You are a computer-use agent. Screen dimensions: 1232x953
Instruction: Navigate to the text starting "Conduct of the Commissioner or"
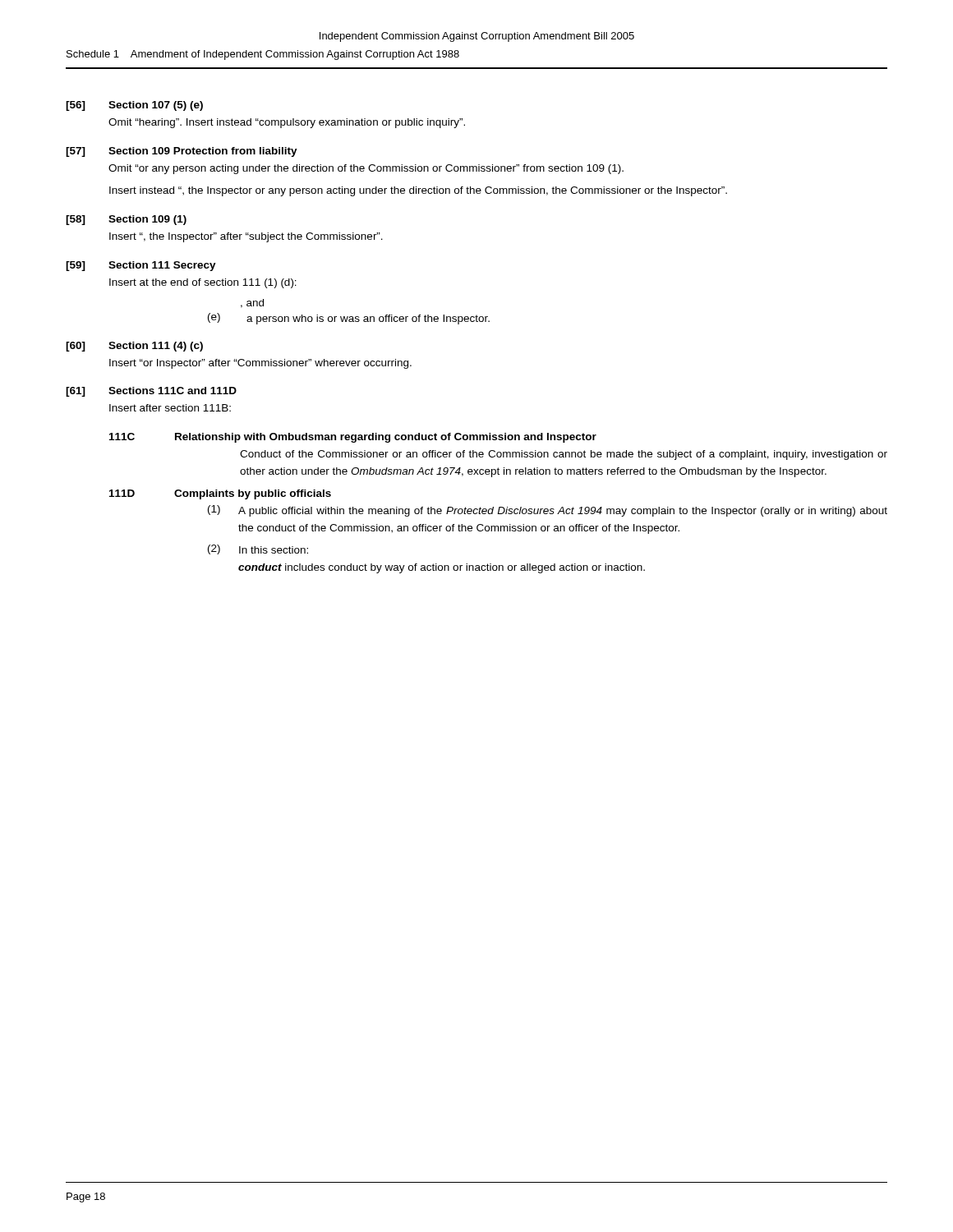pyautogui.click(x=564, y=463)
